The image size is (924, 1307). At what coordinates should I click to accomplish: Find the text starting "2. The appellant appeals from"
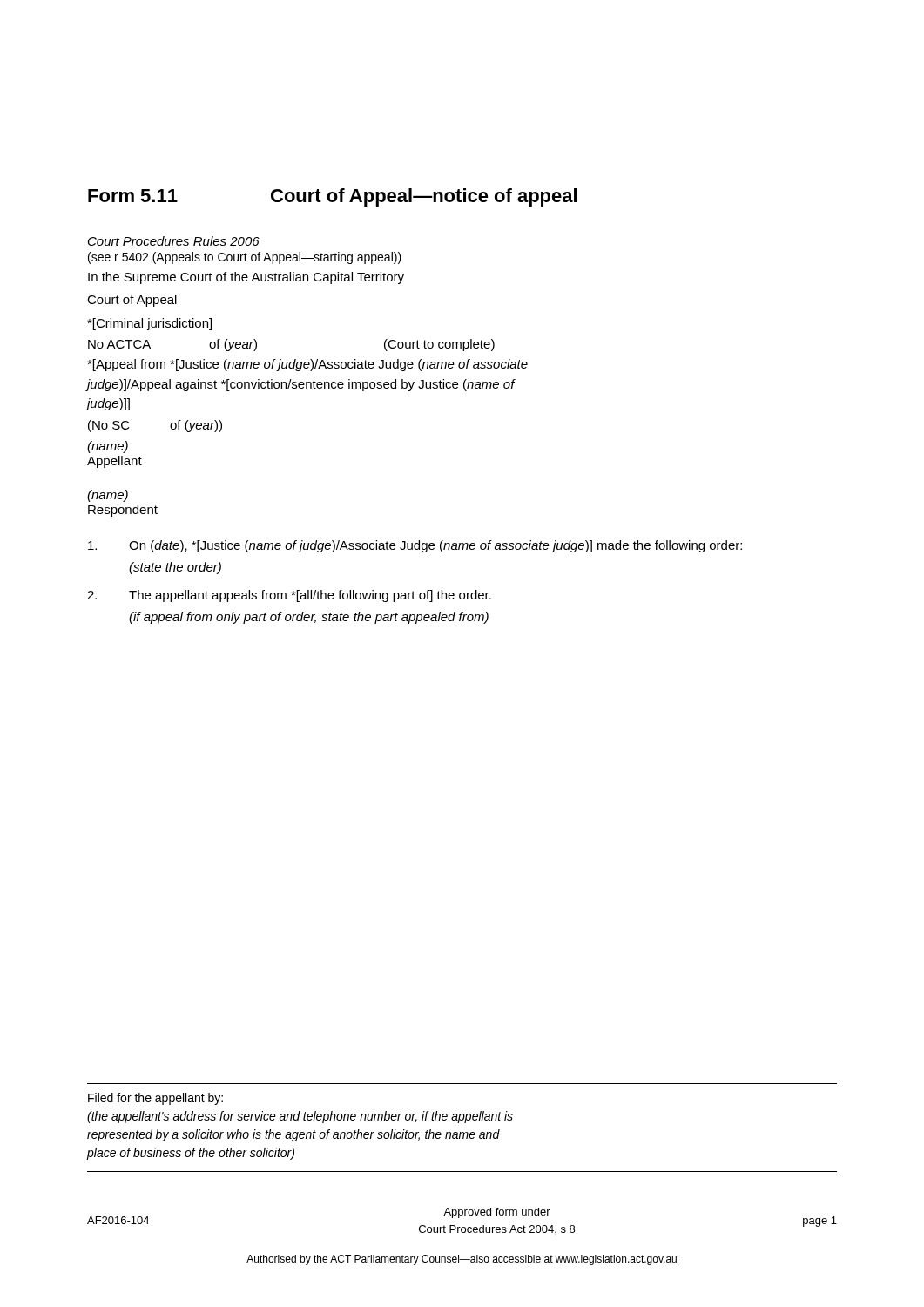point(462,606)
